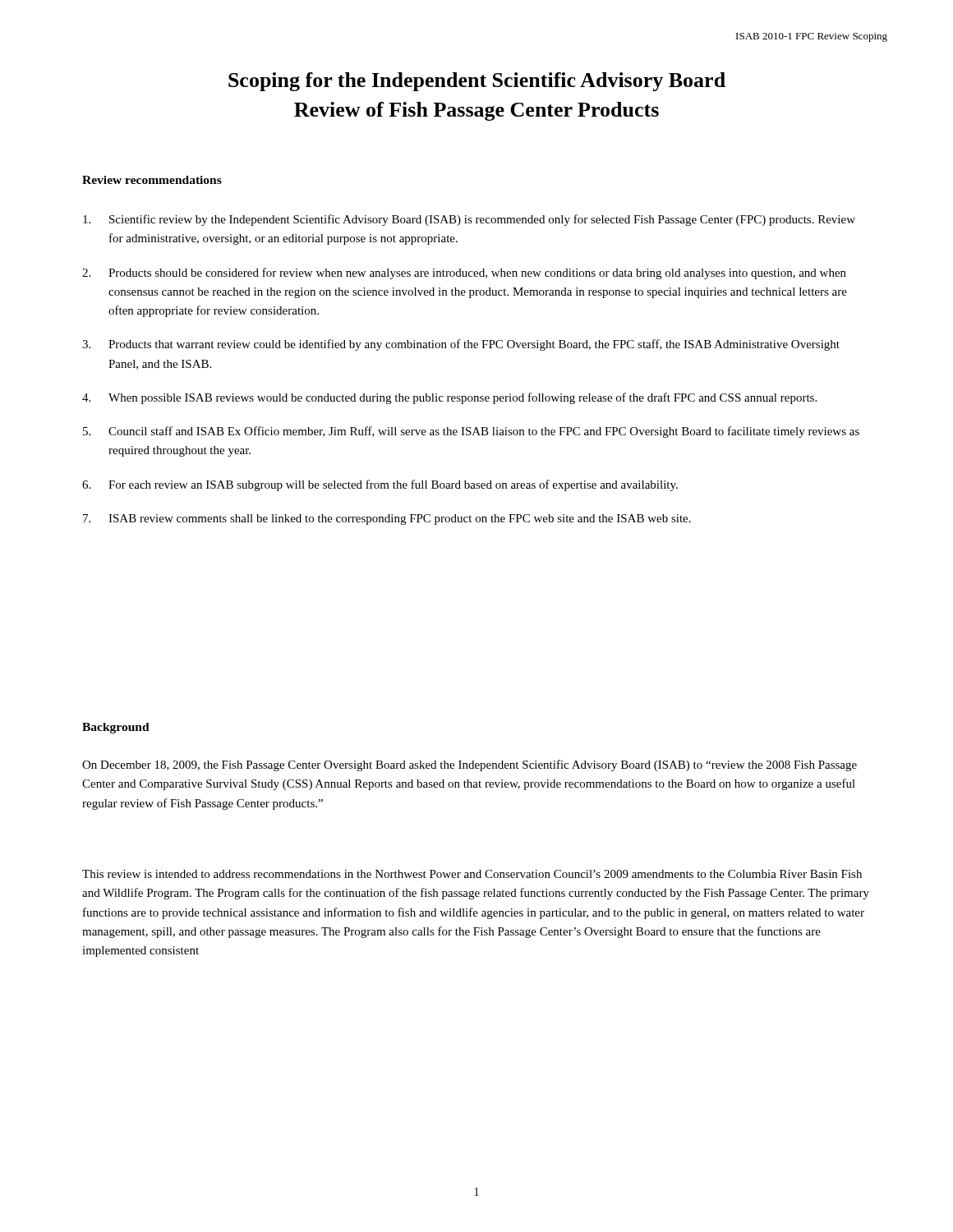This screenshot has height=1232, width=953.
Task: Locate the list item that says "Scientific review by the Independent Scientific Advisory Board"
Action: coord(476,229)
